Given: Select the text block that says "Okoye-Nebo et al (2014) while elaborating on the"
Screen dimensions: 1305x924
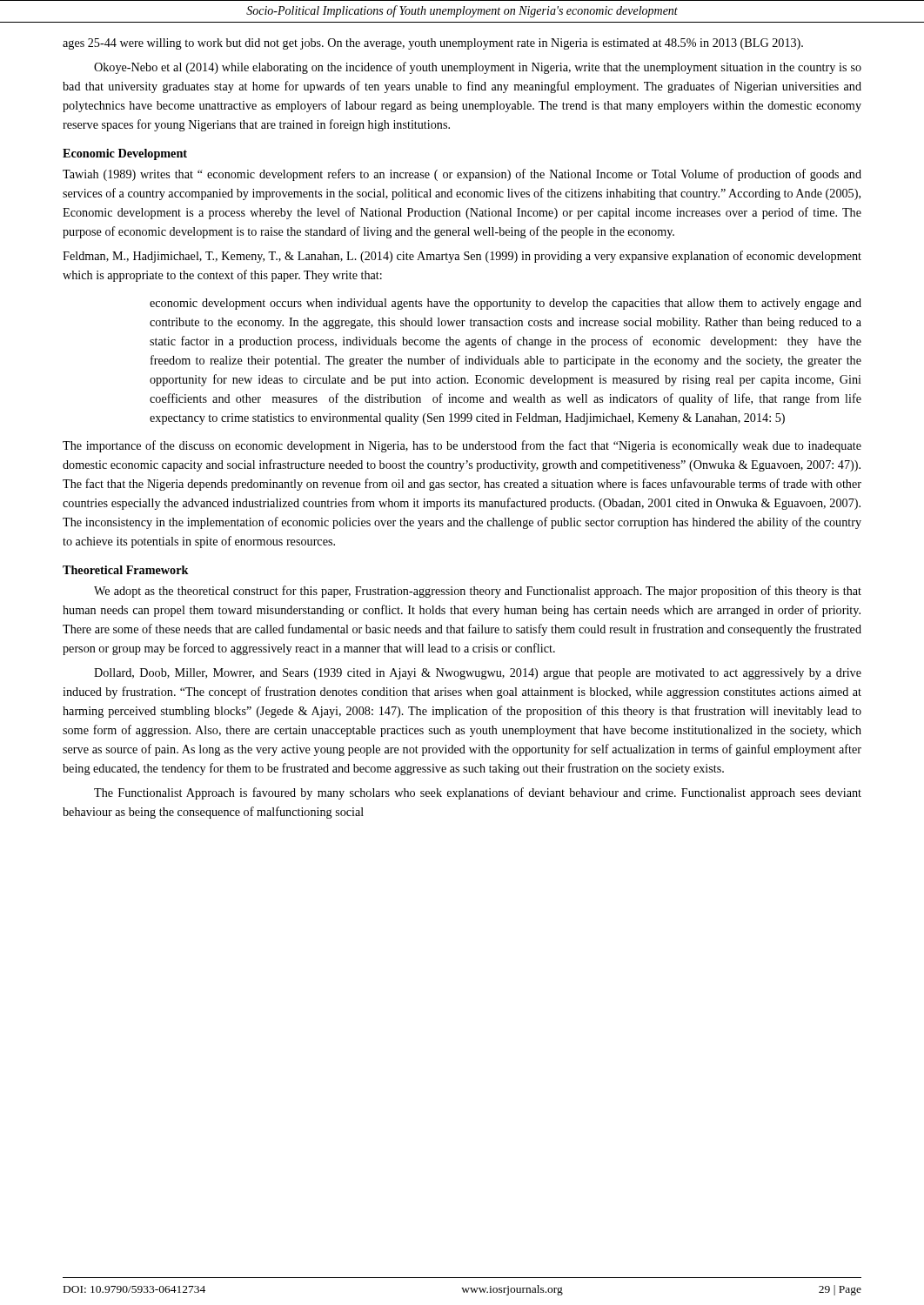Looking at the screenshot, I should [462, 96].
